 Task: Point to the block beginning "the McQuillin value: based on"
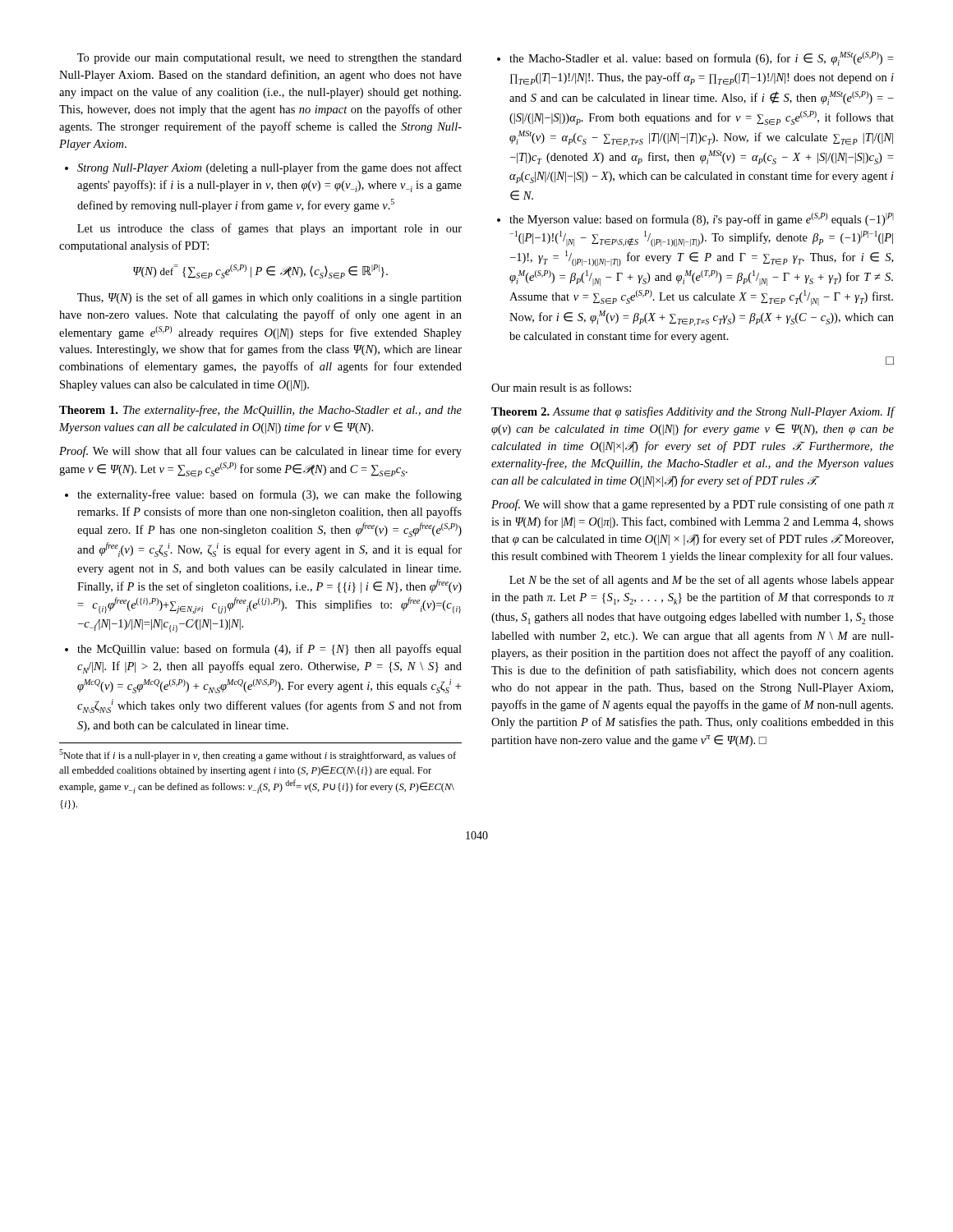[269, 687]
